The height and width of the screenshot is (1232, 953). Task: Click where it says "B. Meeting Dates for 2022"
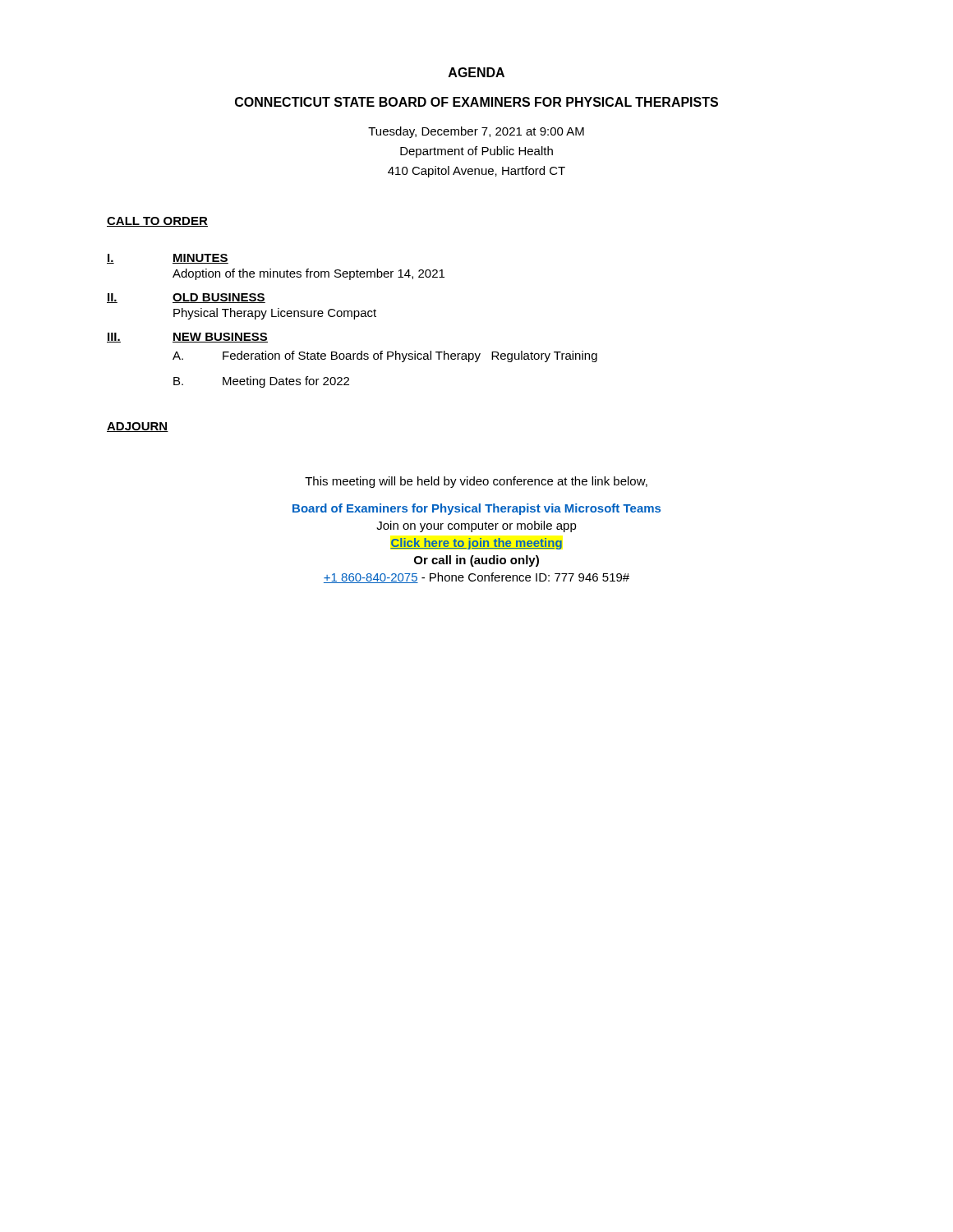pos(261,381)
